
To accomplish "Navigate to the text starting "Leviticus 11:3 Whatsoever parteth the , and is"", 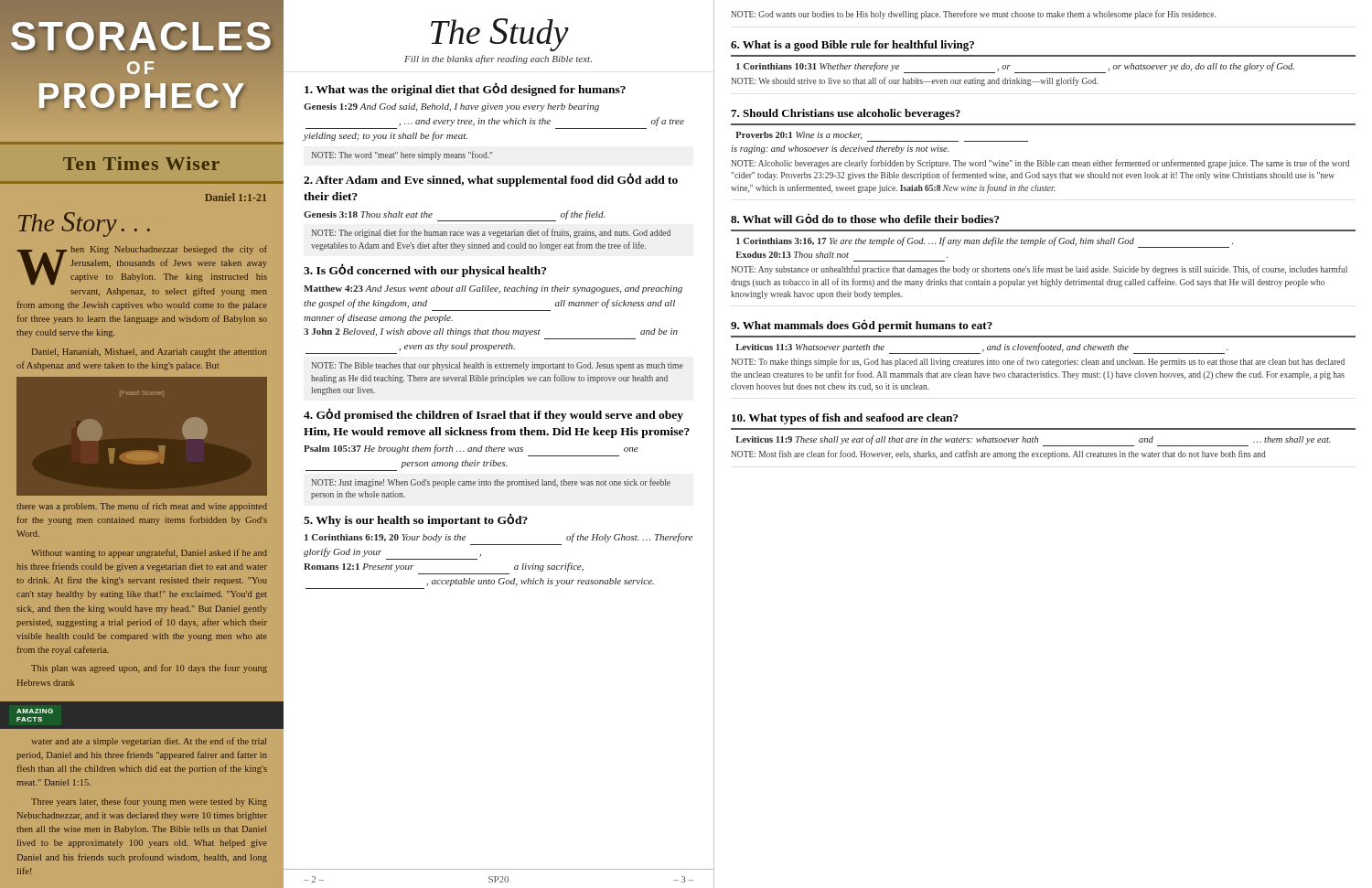I will 980,347.
